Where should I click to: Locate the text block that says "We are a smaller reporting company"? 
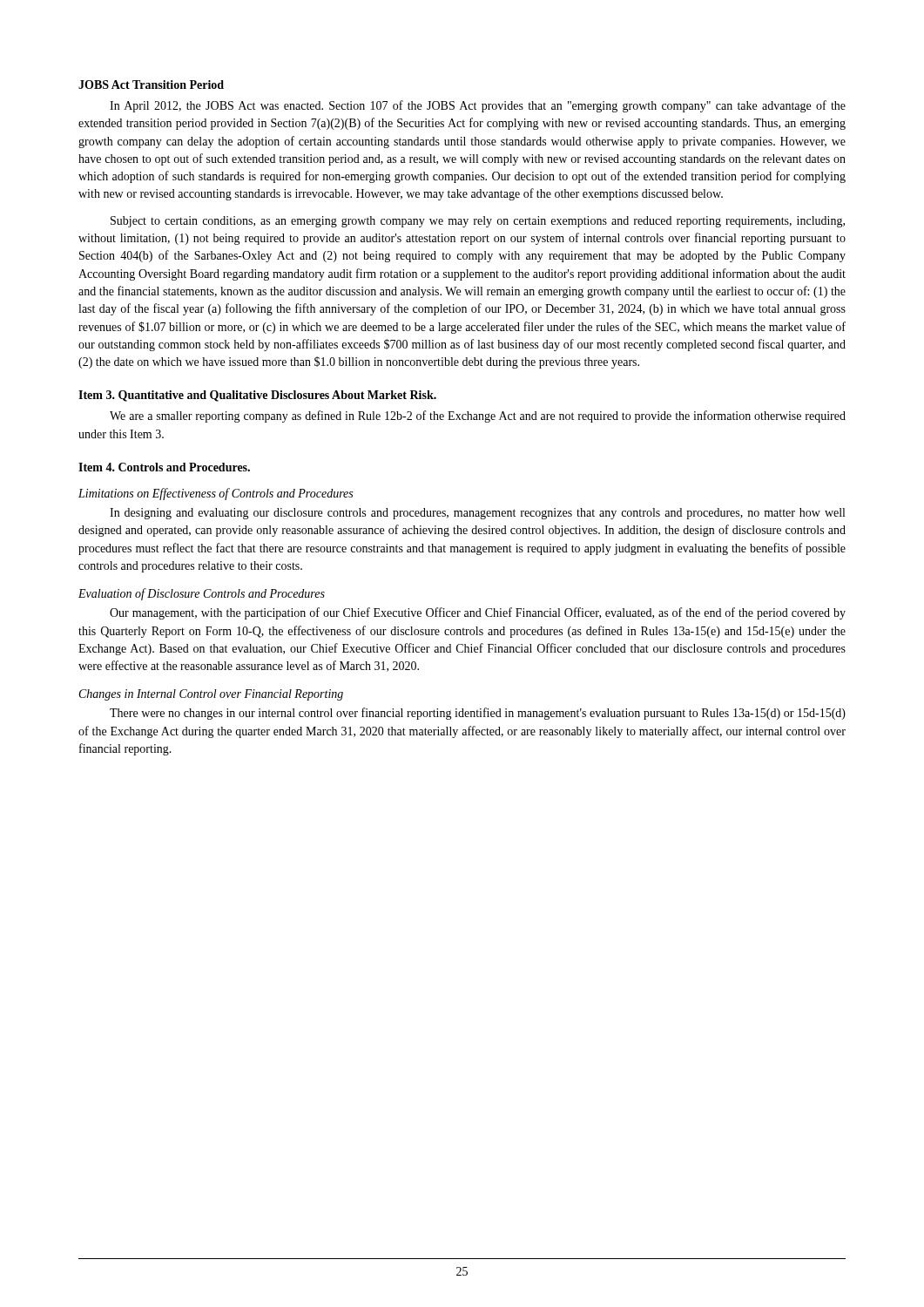pos(462,426)
